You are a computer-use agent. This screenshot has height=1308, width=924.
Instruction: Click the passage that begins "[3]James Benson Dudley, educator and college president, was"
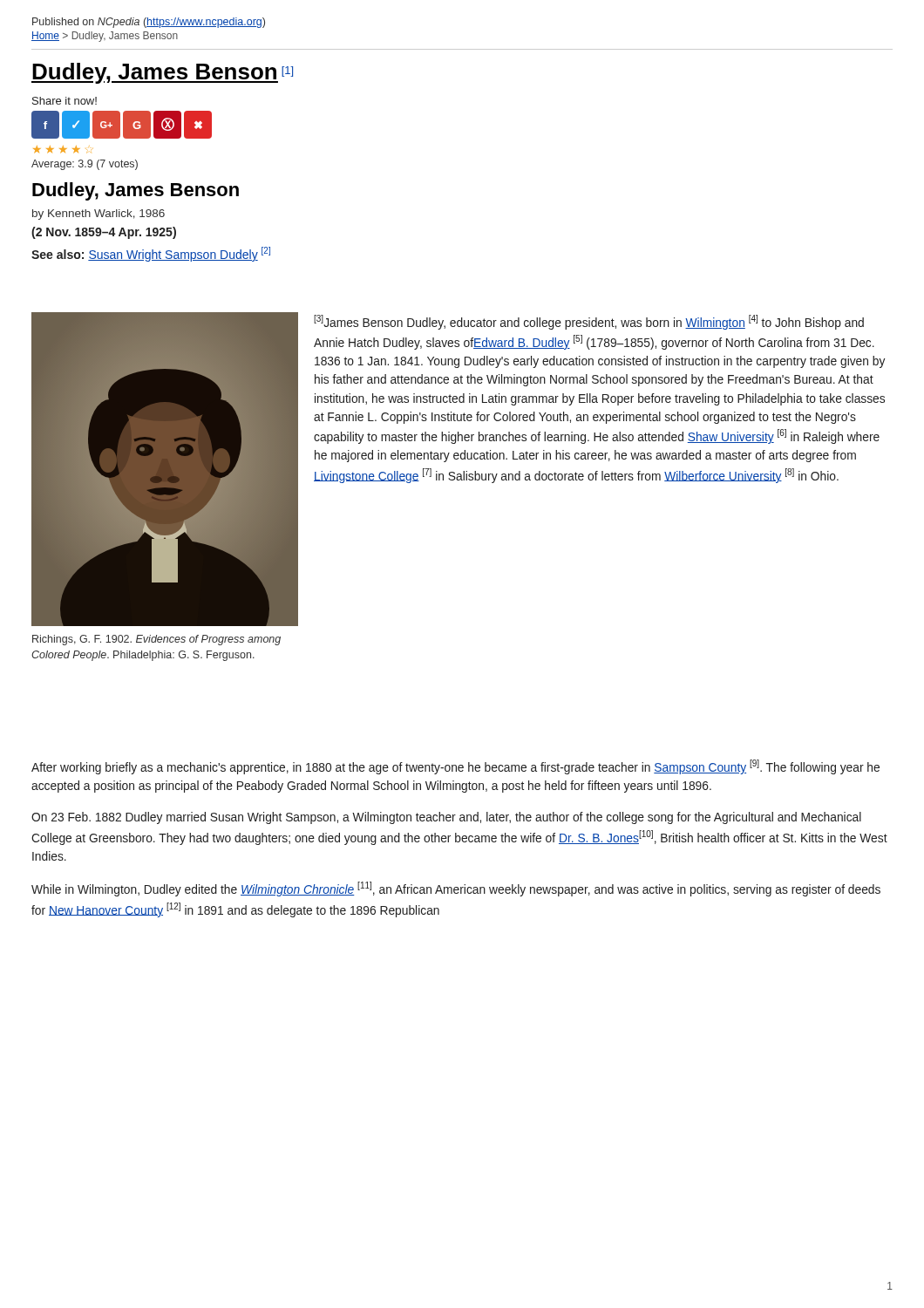(x=600, y=398)
